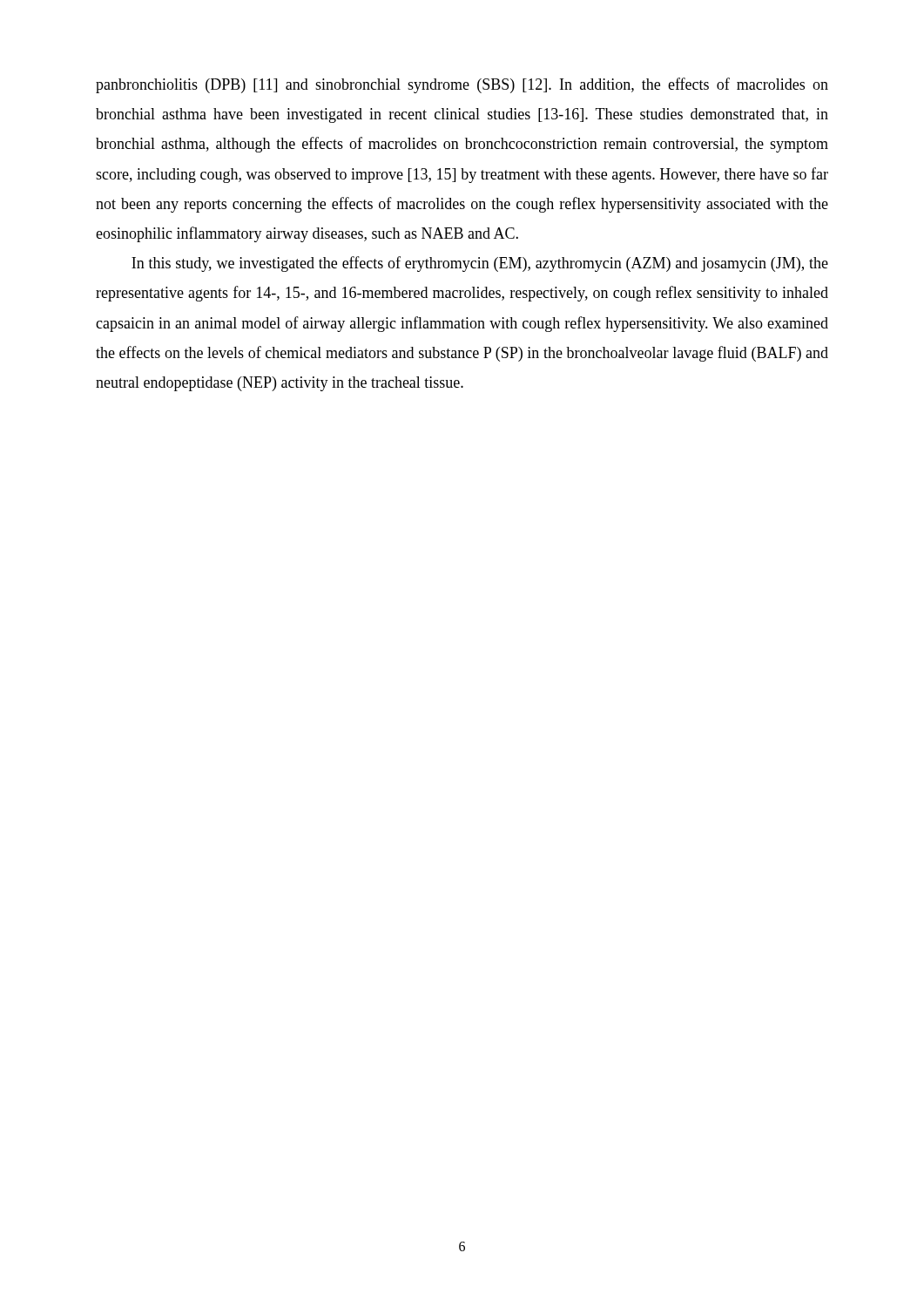Select the region starting "In this study, we investigated the effects of"
This screenshot has height=1307, width=924.
point(462,323)
